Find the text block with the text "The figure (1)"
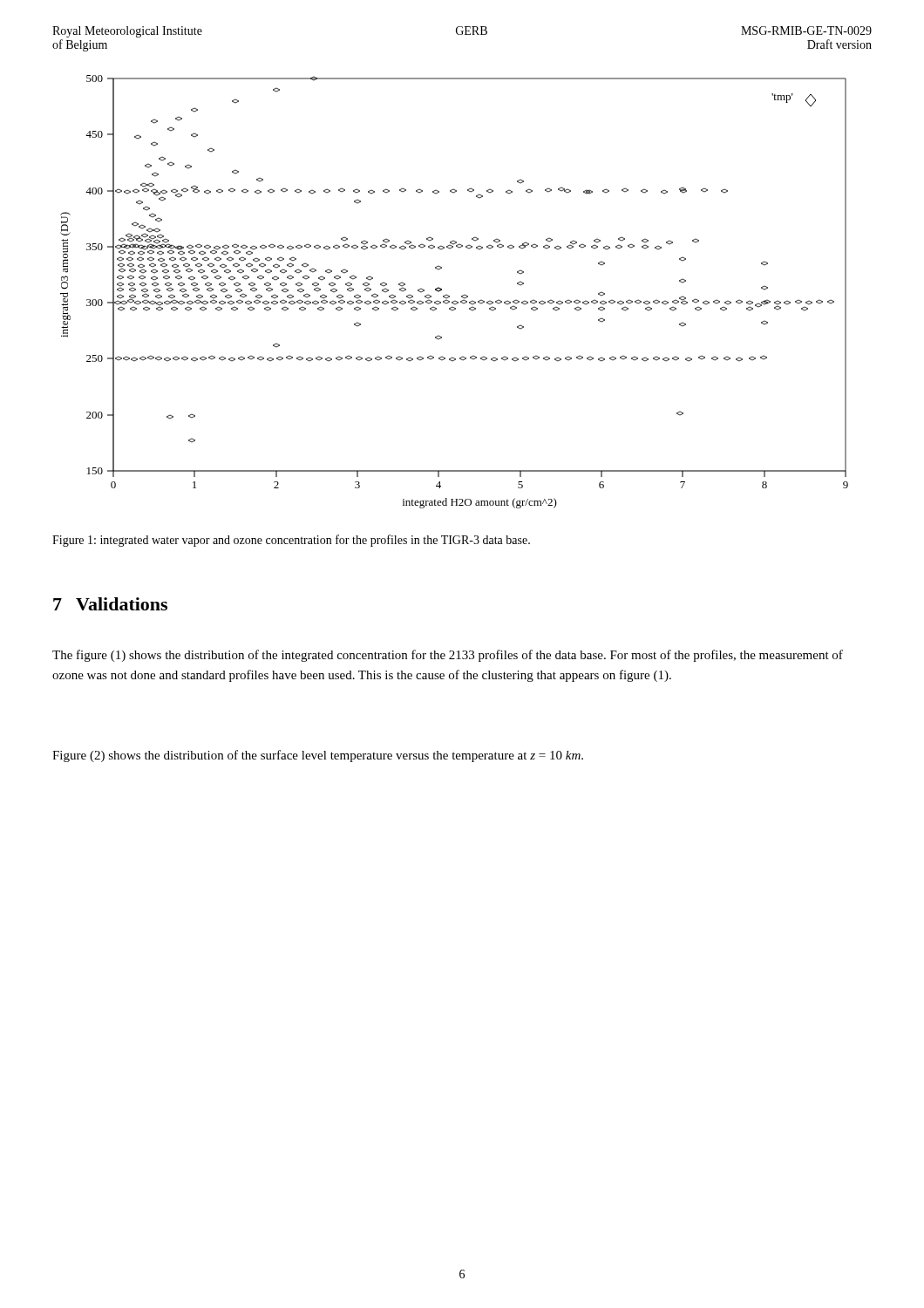Viewport: 924px width, 1308px height. [x=448, y=665]
